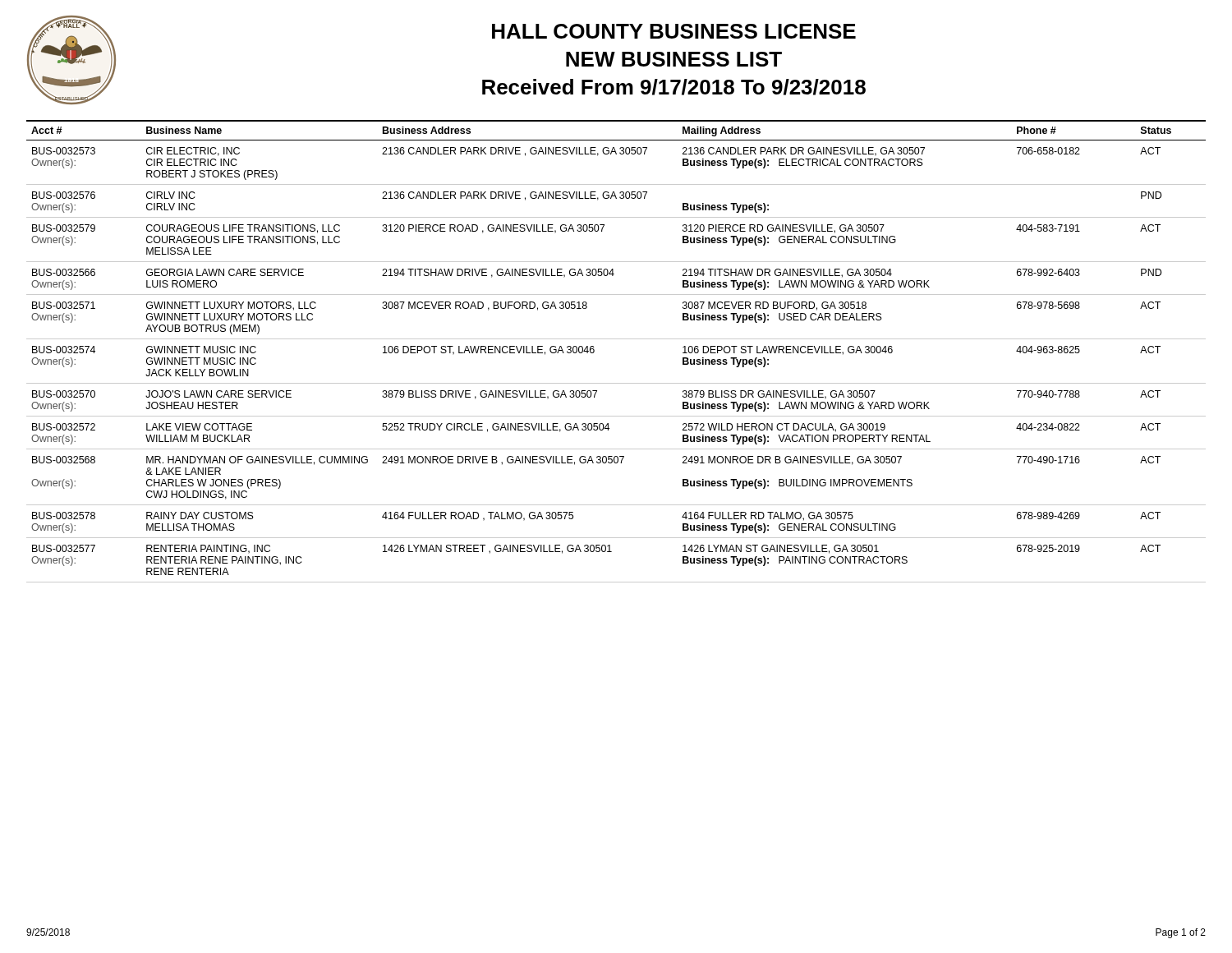Screen dimensions: 953x1232
Task: Locate the title with the text "HALL COUNTY BUSINESS LICENSENEW BUSINESS"
Action: (x=674, y=60)
